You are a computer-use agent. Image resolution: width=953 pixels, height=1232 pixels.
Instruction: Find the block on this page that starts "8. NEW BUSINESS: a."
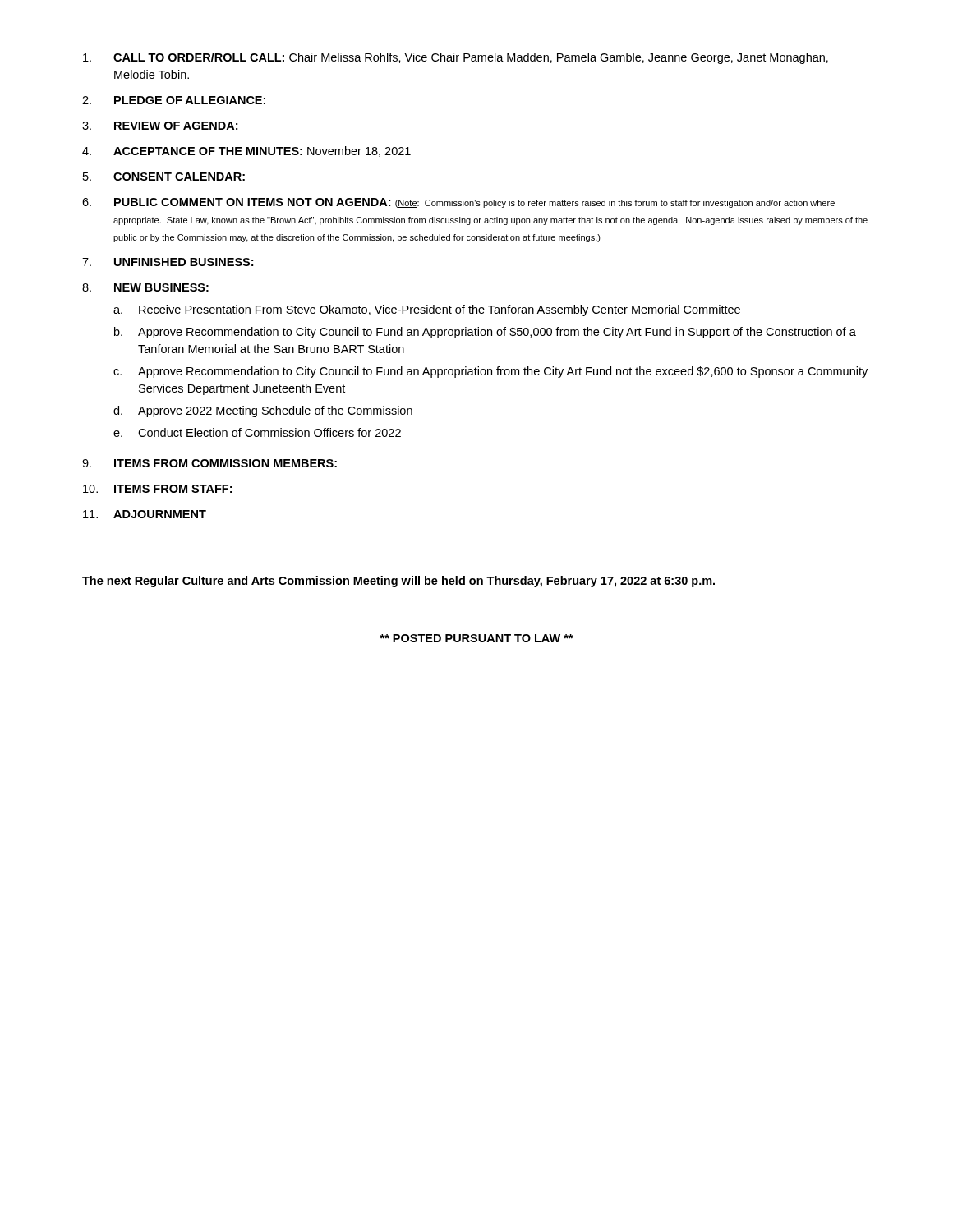pos(476,363)
